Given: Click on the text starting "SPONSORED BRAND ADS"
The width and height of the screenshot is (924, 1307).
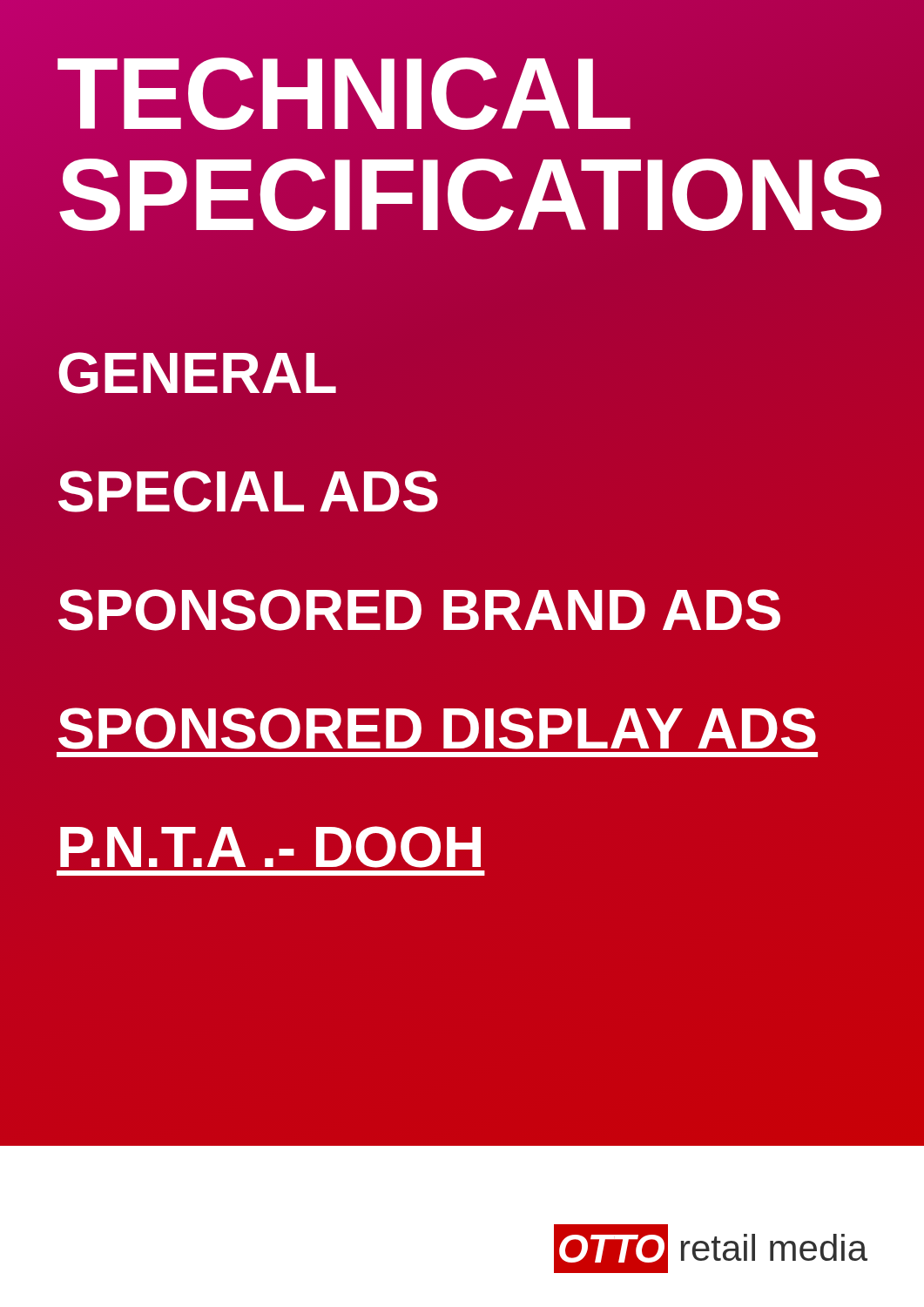Looking at the screenshot, I should coord(420,610).
